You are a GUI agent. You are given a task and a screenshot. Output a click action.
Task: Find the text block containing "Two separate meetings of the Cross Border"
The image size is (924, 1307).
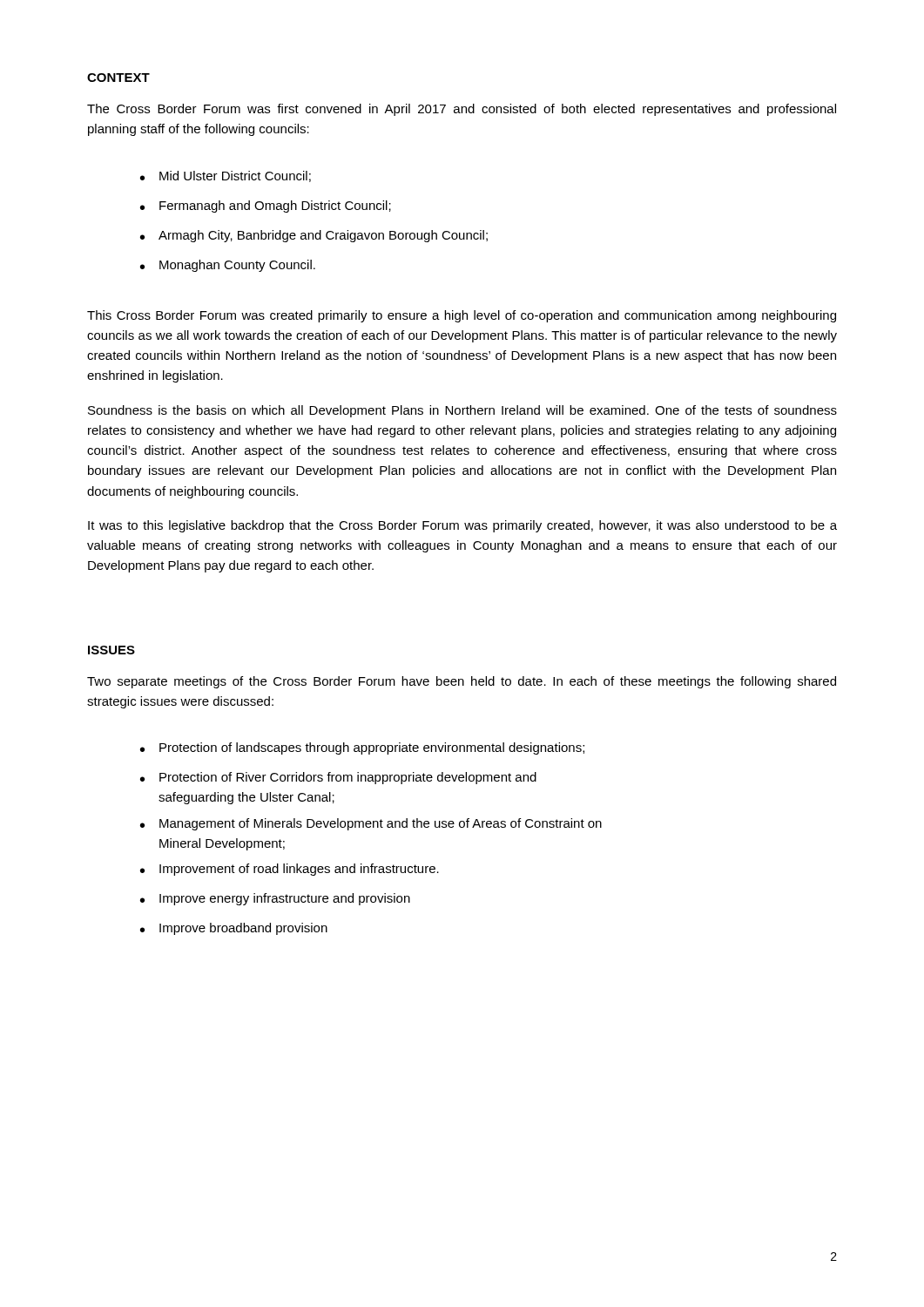tap(462, 691)
